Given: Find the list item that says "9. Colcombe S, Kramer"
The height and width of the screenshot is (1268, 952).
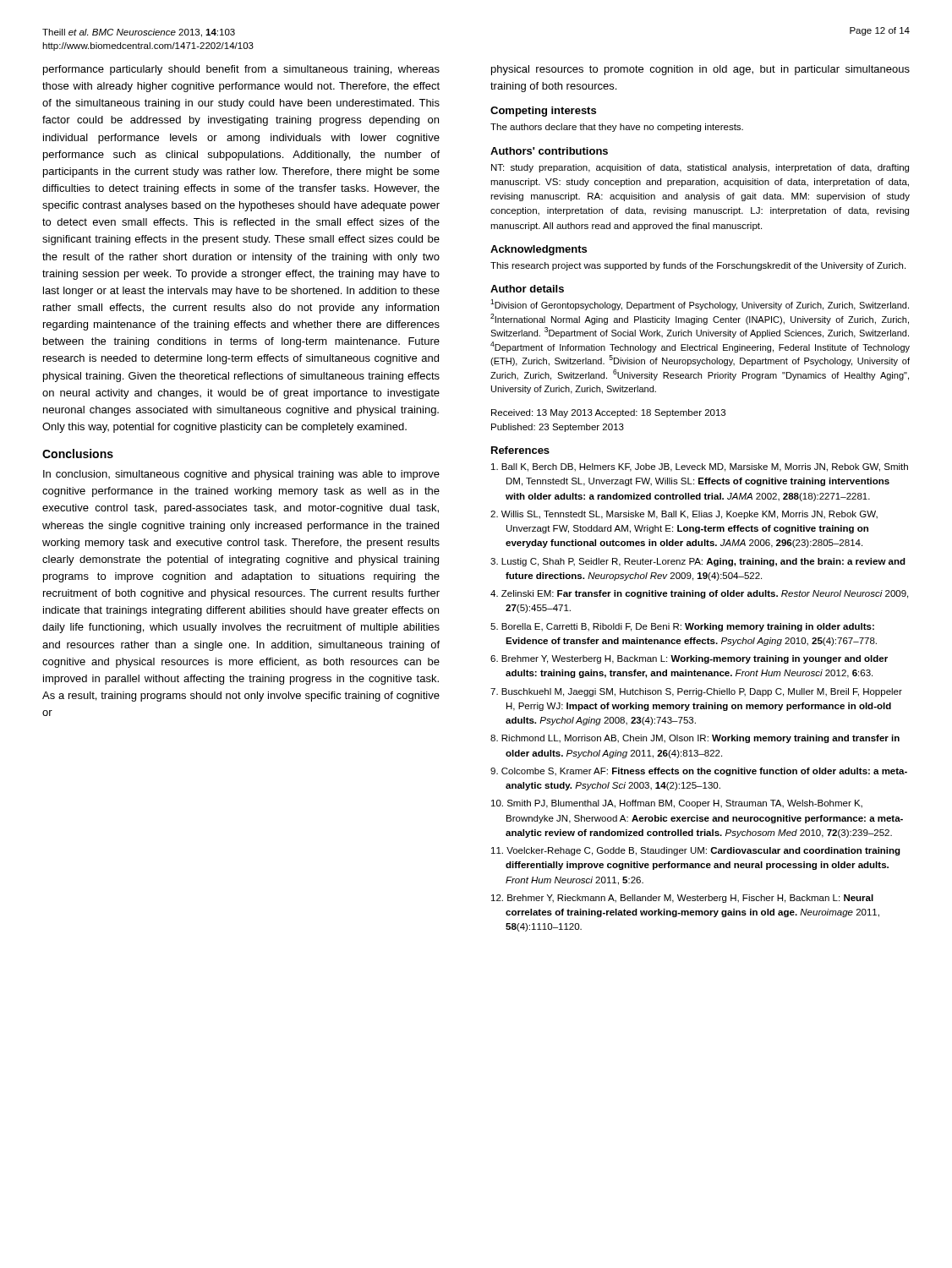Looking at the screenshot, I should click(699, 778).
